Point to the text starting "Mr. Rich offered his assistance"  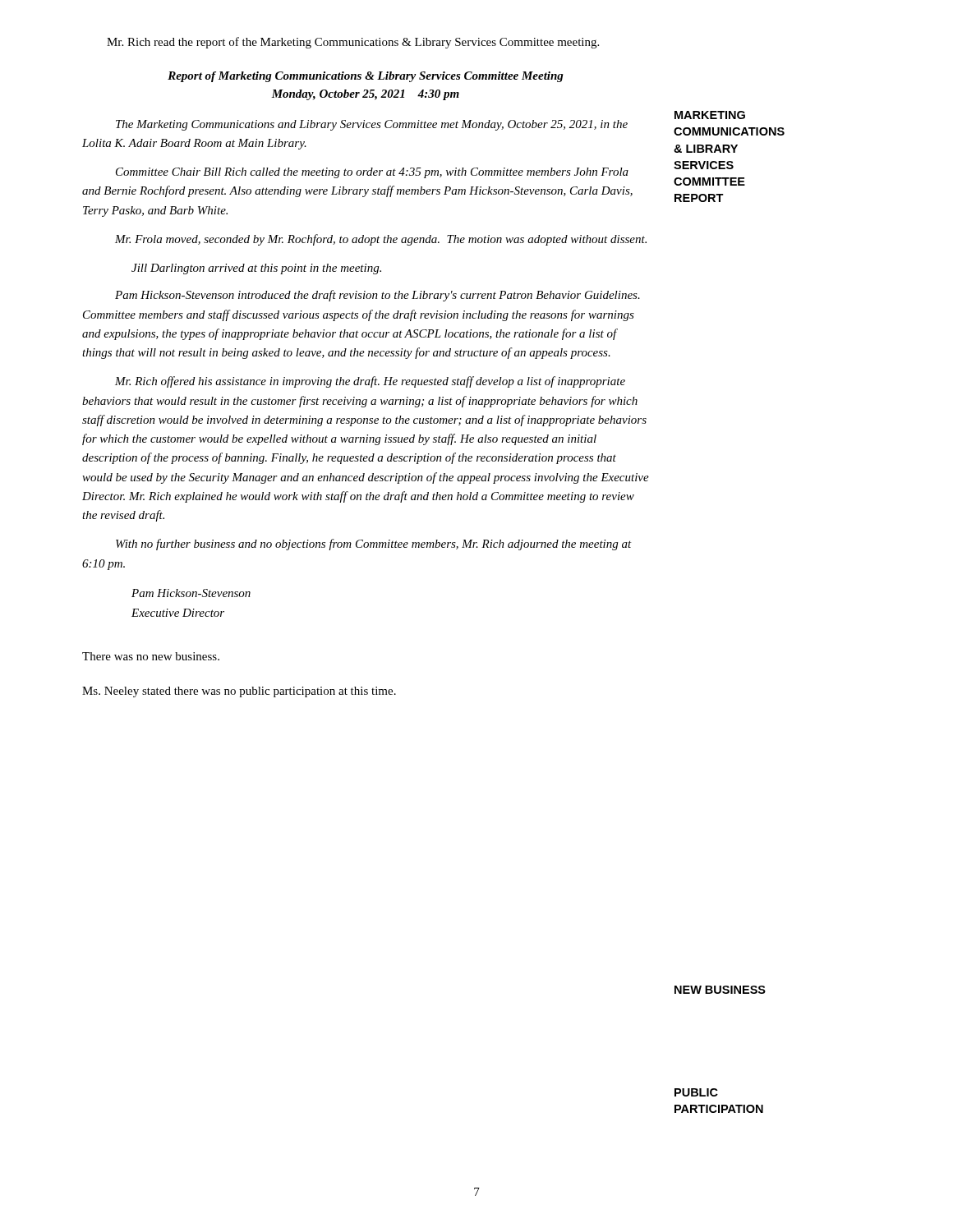pos(365,448)
